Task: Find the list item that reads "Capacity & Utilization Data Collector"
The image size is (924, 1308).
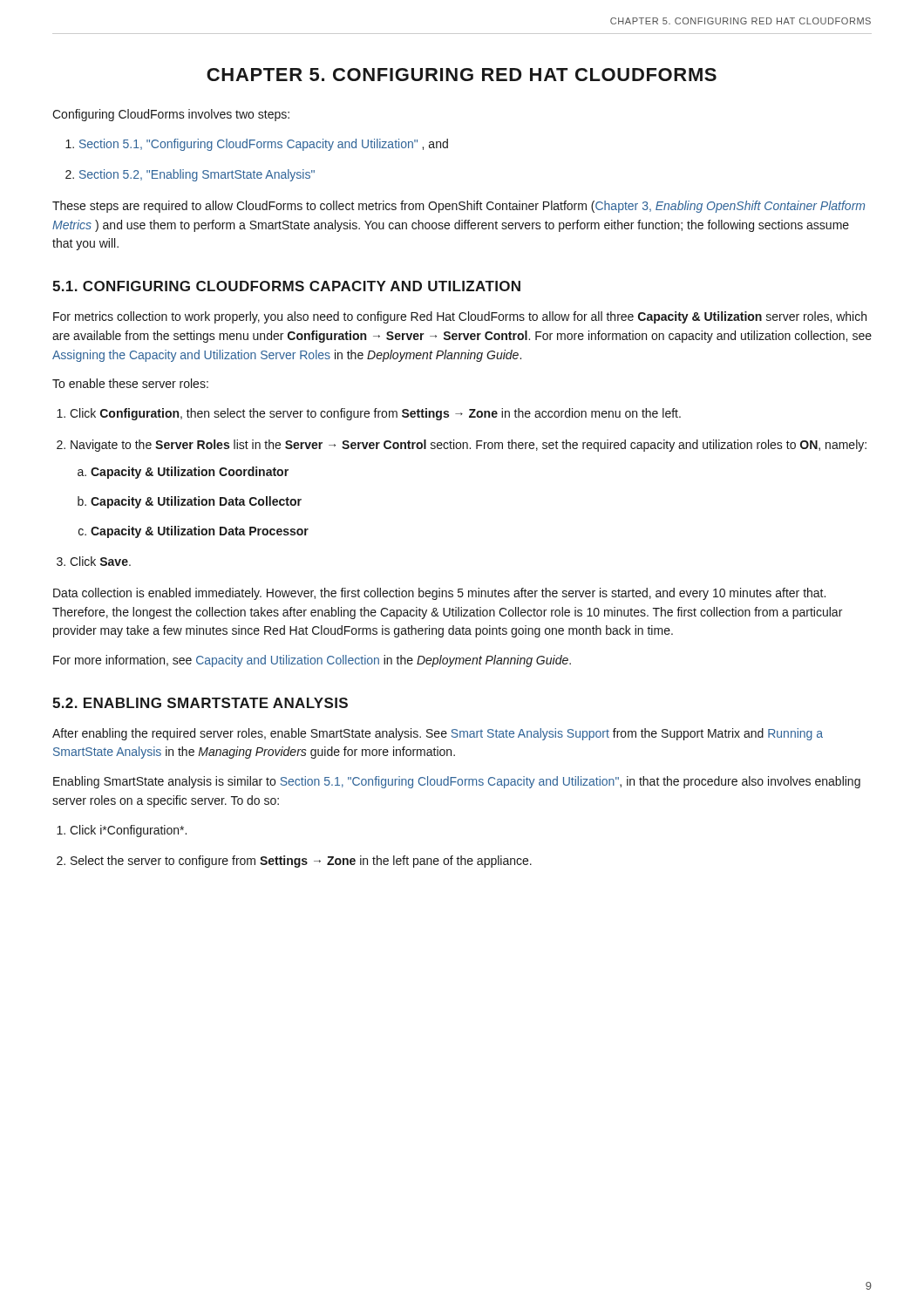Action: (196, 501)
